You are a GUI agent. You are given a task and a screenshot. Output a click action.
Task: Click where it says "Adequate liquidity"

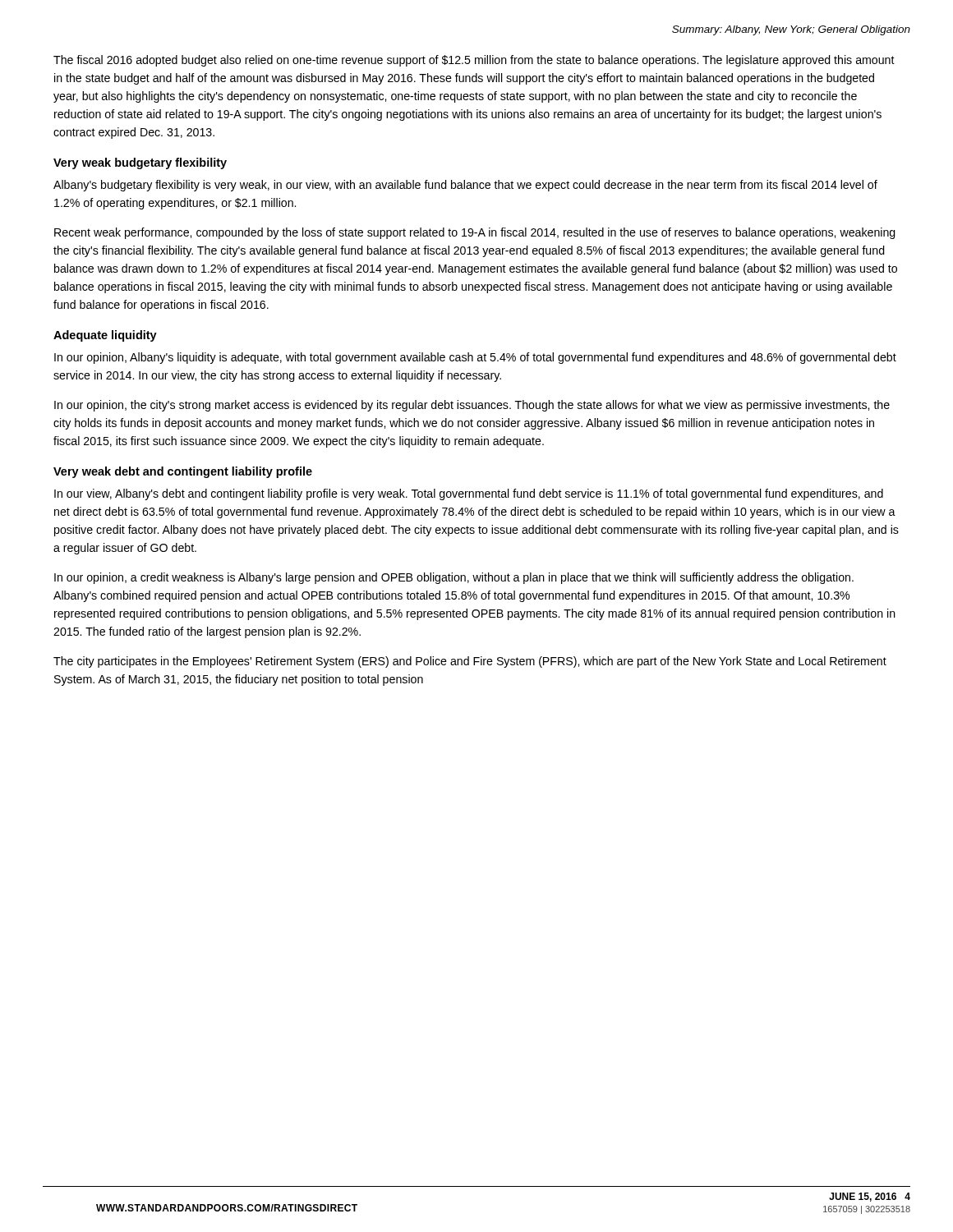pos(105,335)
